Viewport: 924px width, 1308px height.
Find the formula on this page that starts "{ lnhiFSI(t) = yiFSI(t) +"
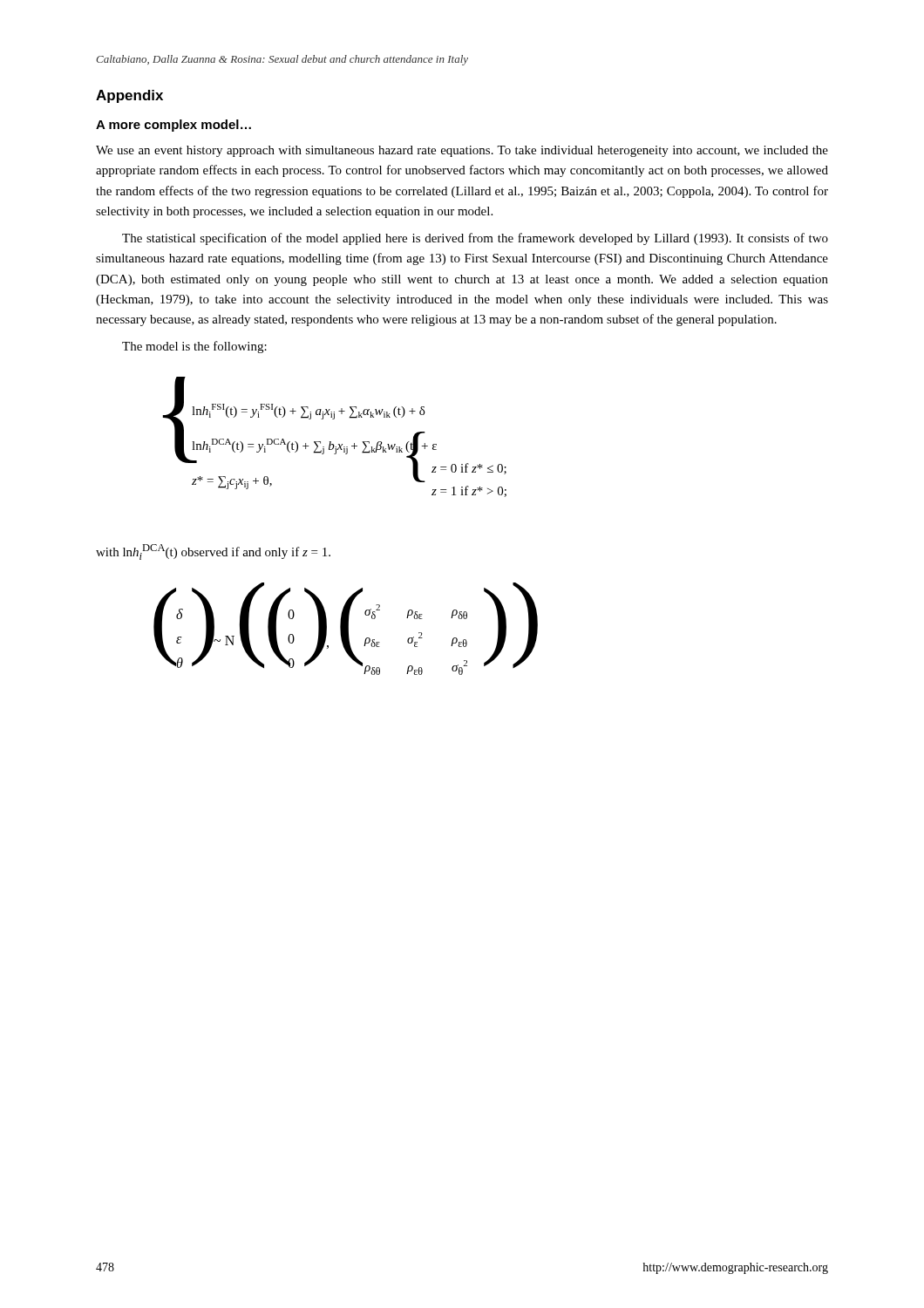point(401,448)
